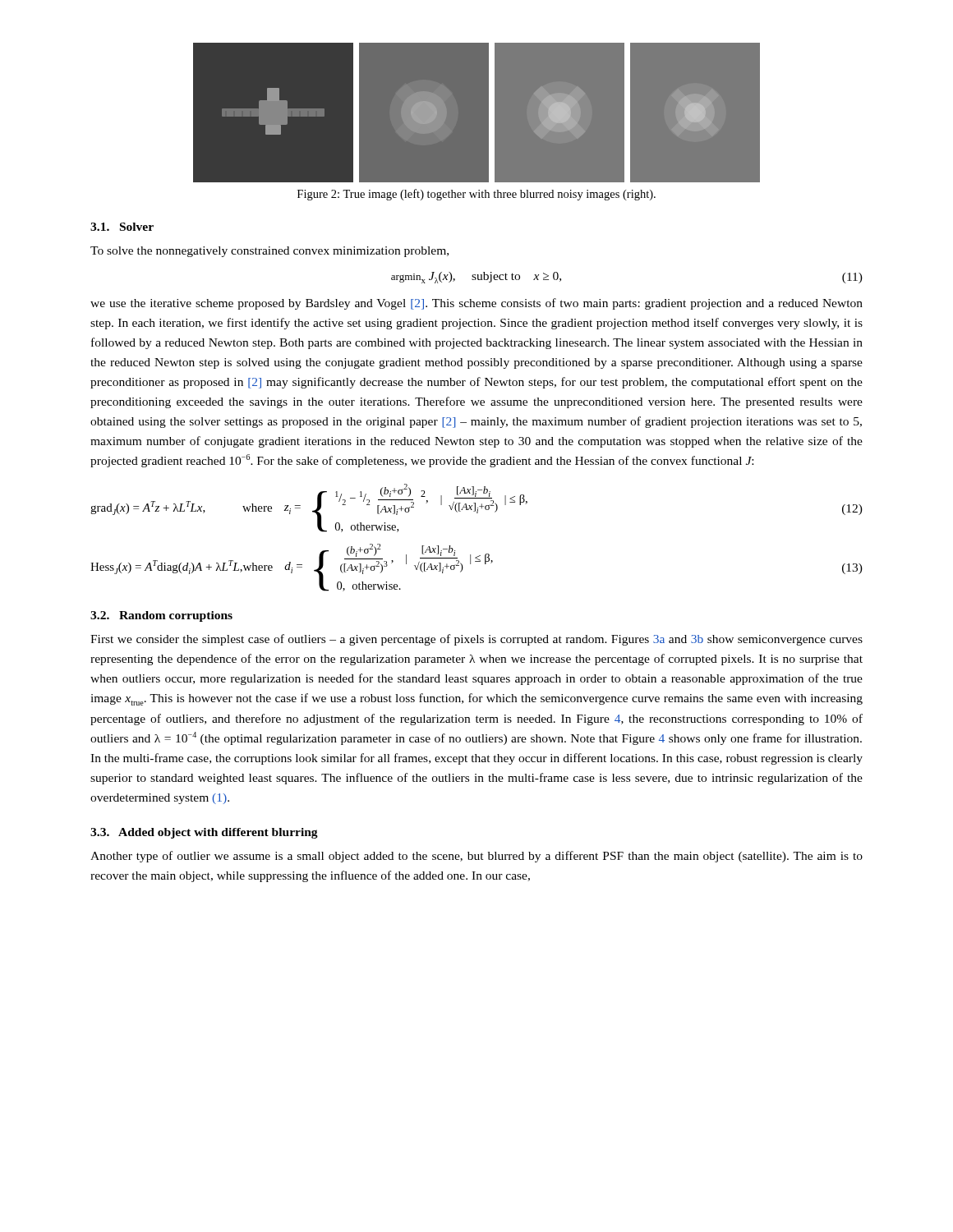The height and width of the screenshot is (1232, 953).
Task: Locate the block starting "3.3. Added object with different"
Action: (x=204, y=831)
